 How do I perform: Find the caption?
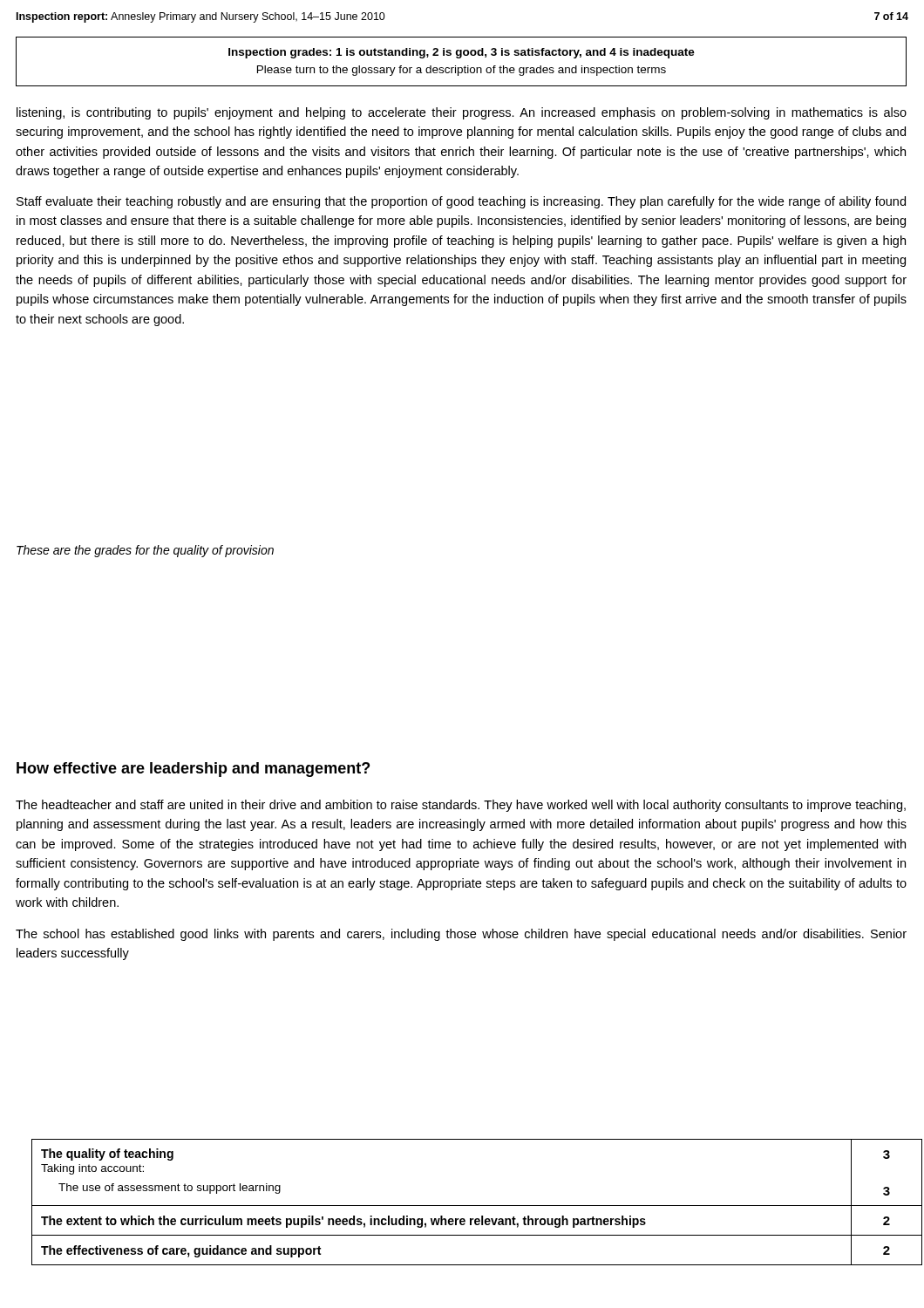point(145,550)
